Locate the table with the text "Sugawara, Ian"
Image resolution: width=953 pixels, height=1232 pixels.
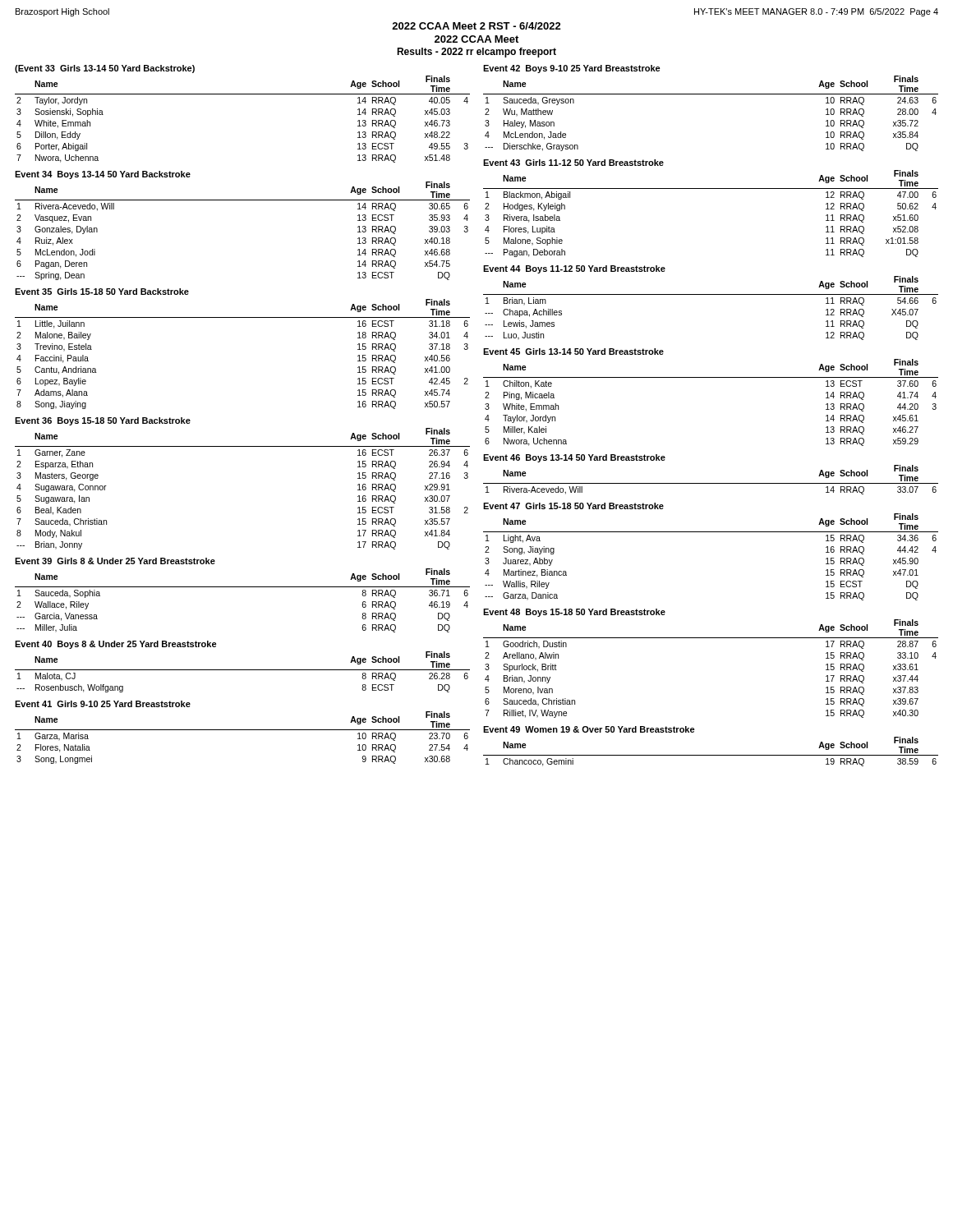pyautogui.click(x=242, y=488)
